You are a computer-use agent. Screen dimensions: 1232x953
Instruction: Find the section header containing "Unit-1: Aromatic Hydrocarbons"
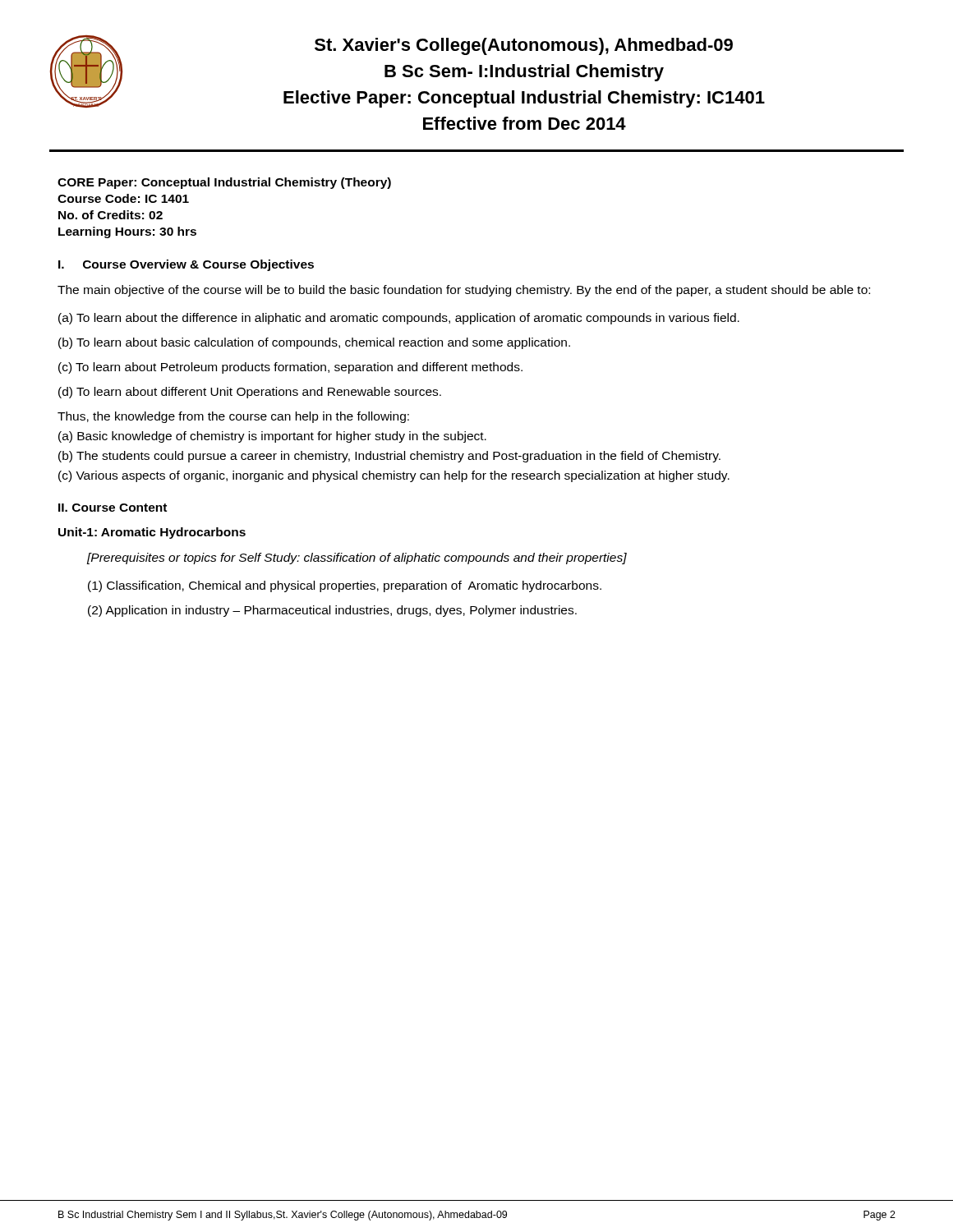(x=152, y=532)
